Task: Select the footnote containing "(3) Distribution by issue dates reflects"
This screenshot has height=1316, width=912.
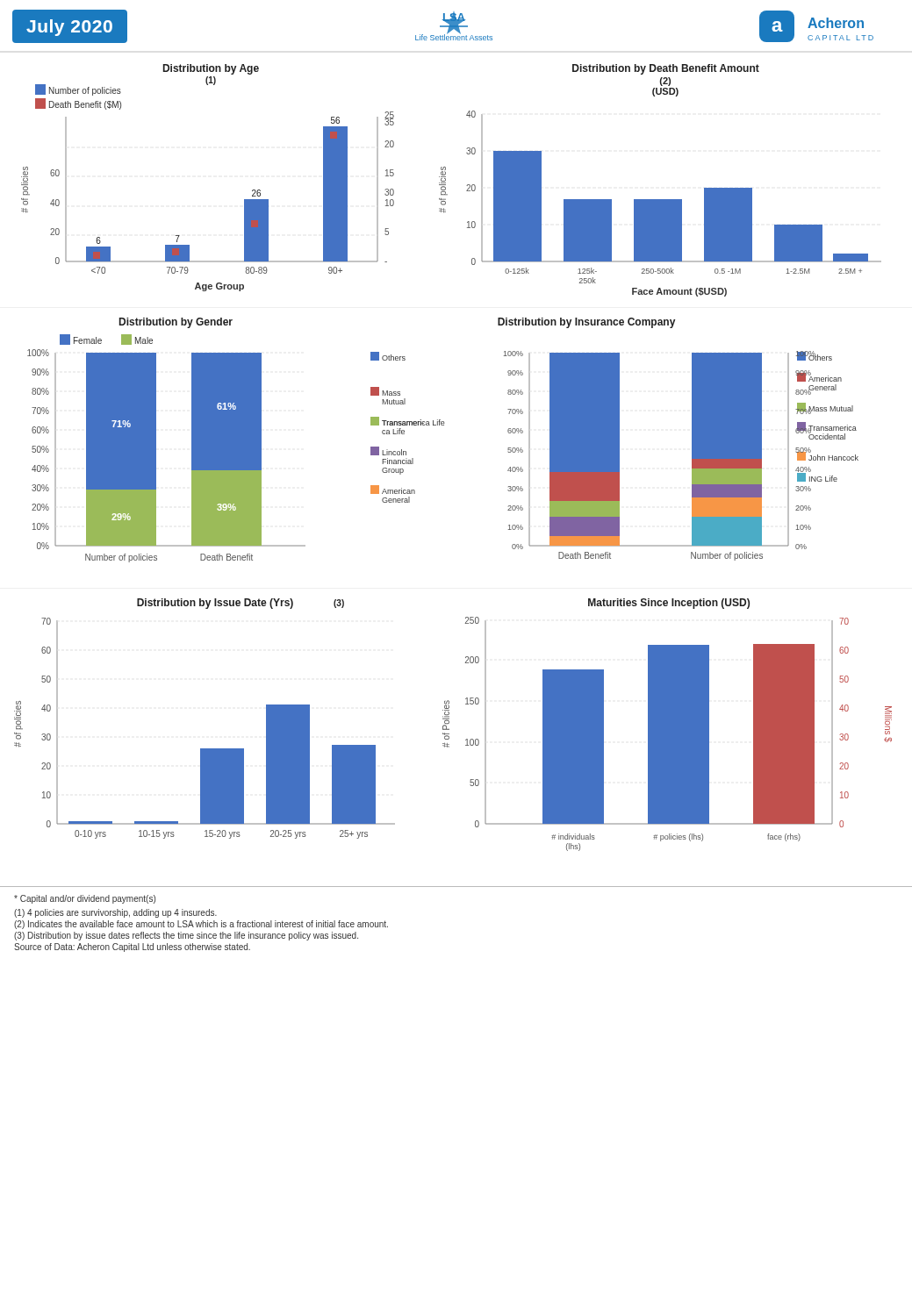Action: click(x=187, y=936)
